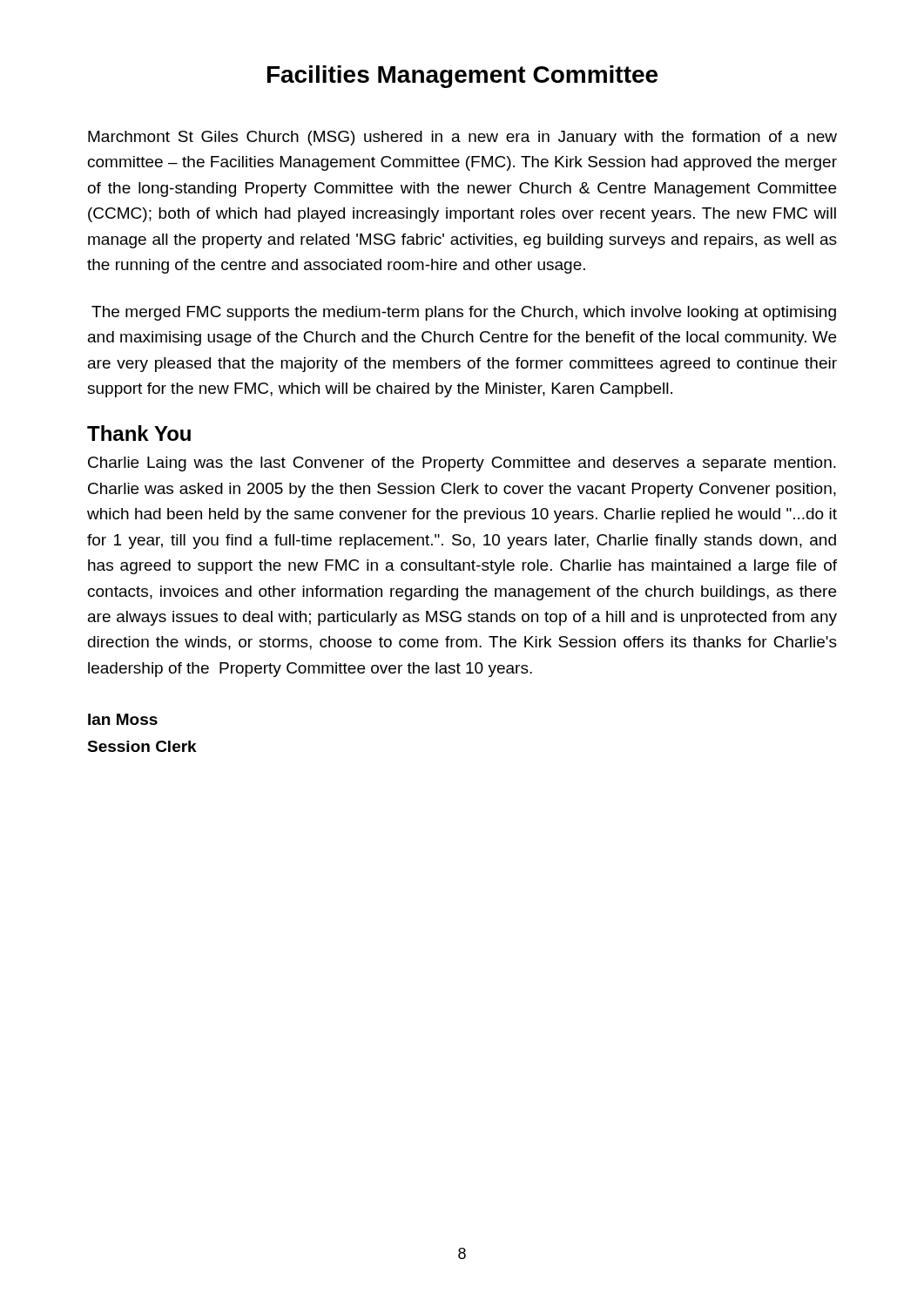Select the text that says "Ian Moss Session Clerk"
Viewport: 924px width, 1307px height.
142,733
